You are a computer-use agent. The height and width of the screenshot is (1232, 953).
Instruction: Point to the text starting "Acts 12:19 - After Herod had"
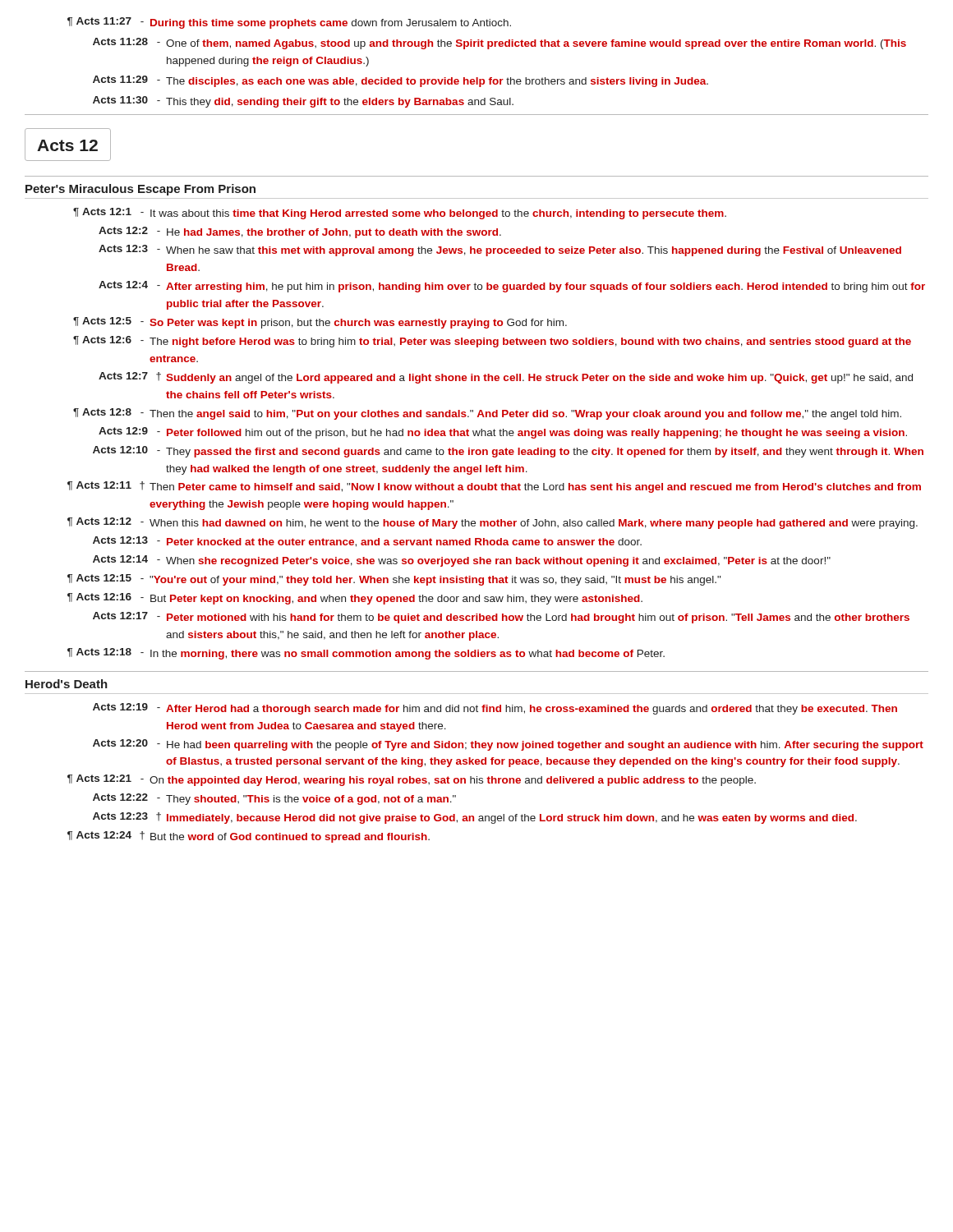point(476,717)
